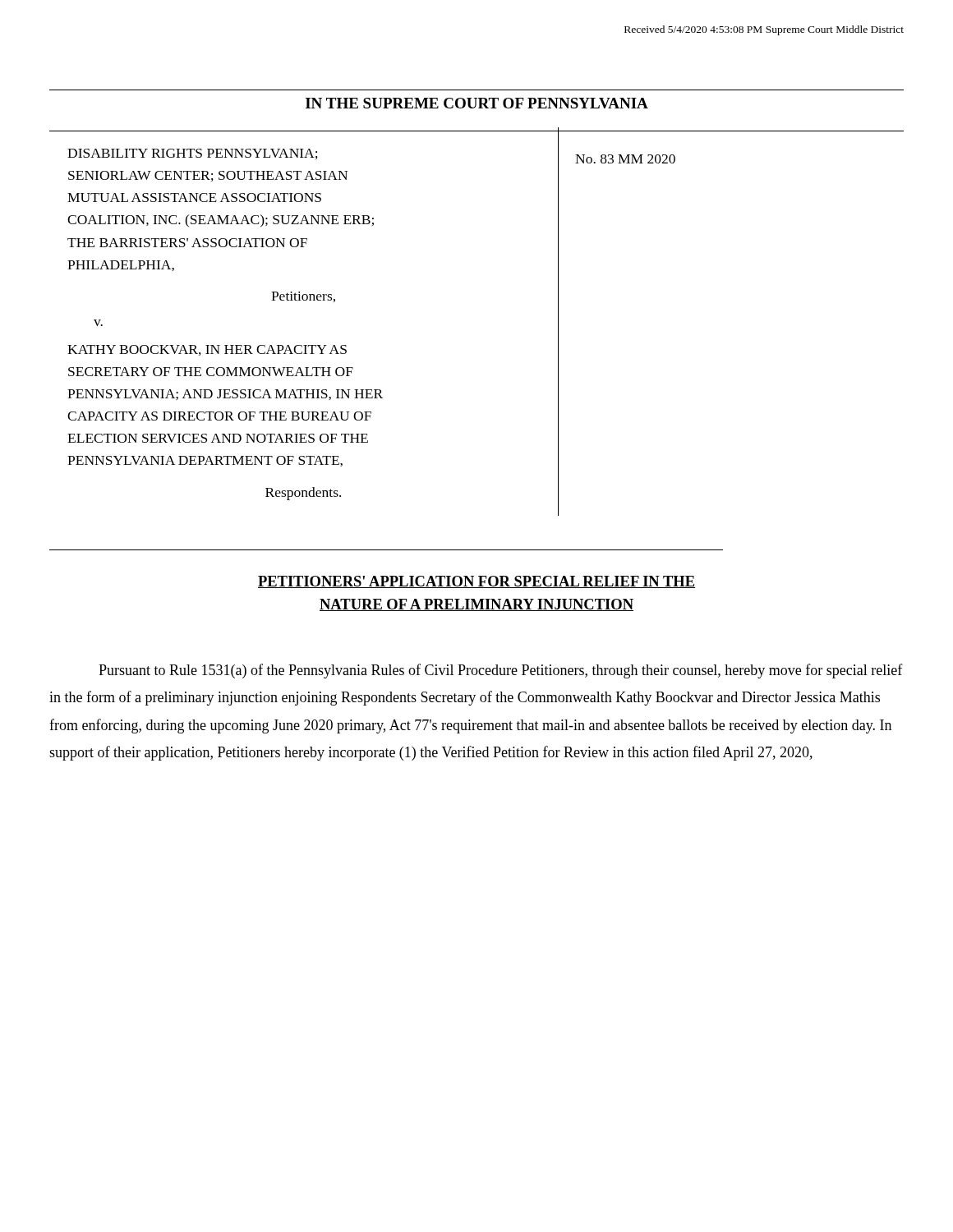Point to the region starting "IN THE SUPREME COURT OF PENNSYLVANIA"
The height and width of the screenshot is (1232, 953).
click(x=476, y=103)
